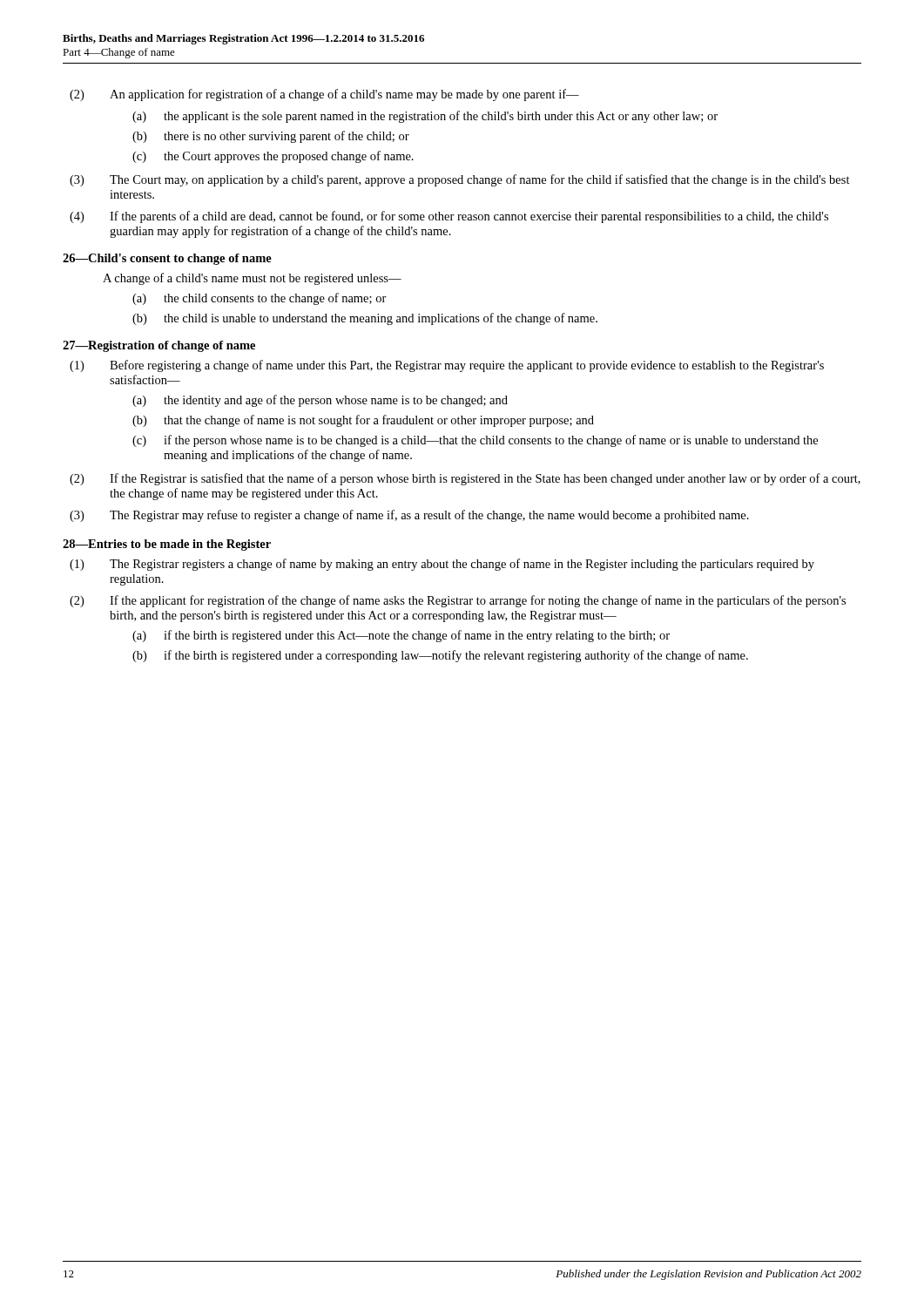Find the text block starting "(3) The Court may, on application"
Image resolution: width=924 pixels, height=1307 pixels.
point(462,187)
